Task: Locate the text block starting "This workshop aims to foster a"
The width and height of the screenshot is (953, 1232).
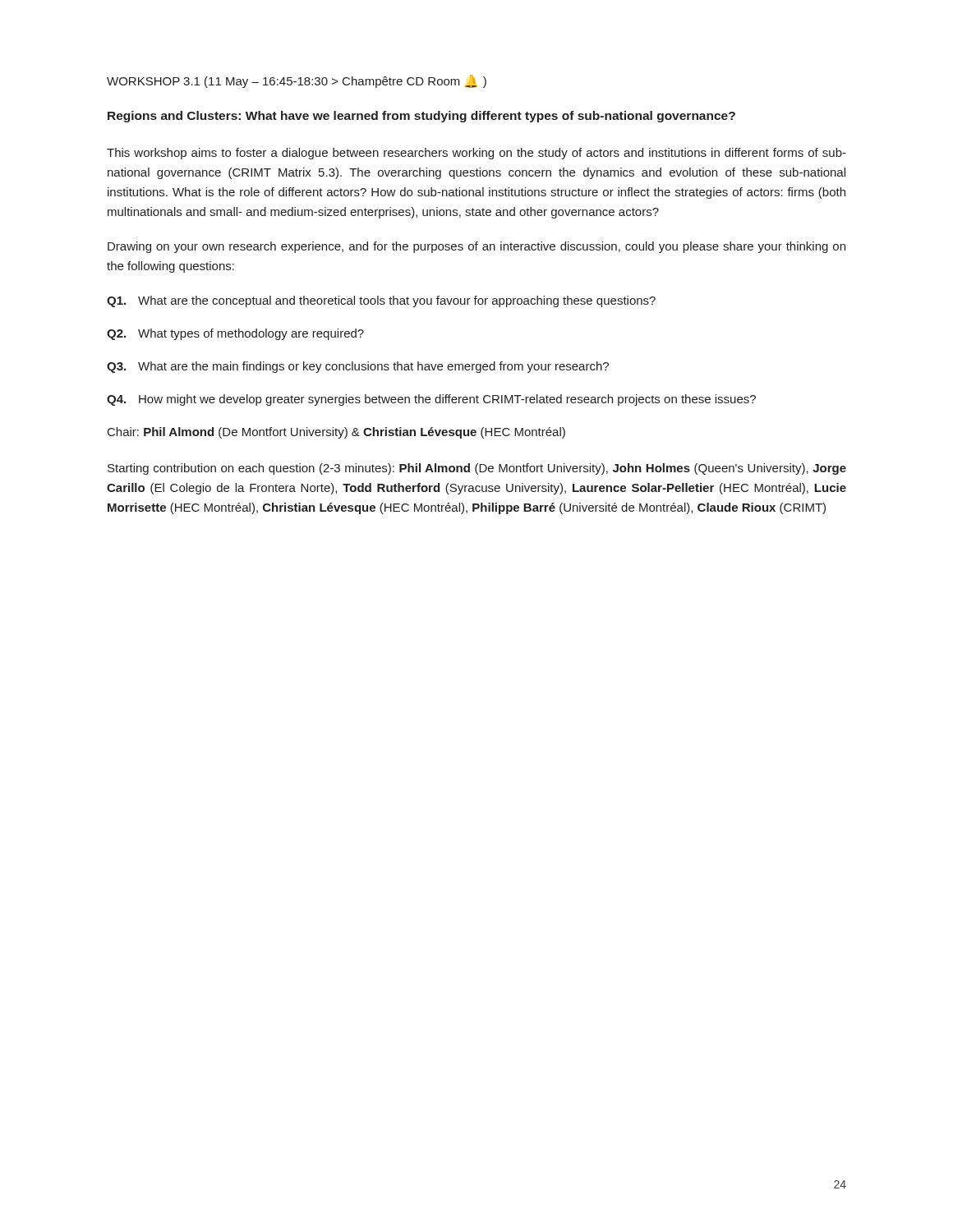Action: (x=476, y=182)
